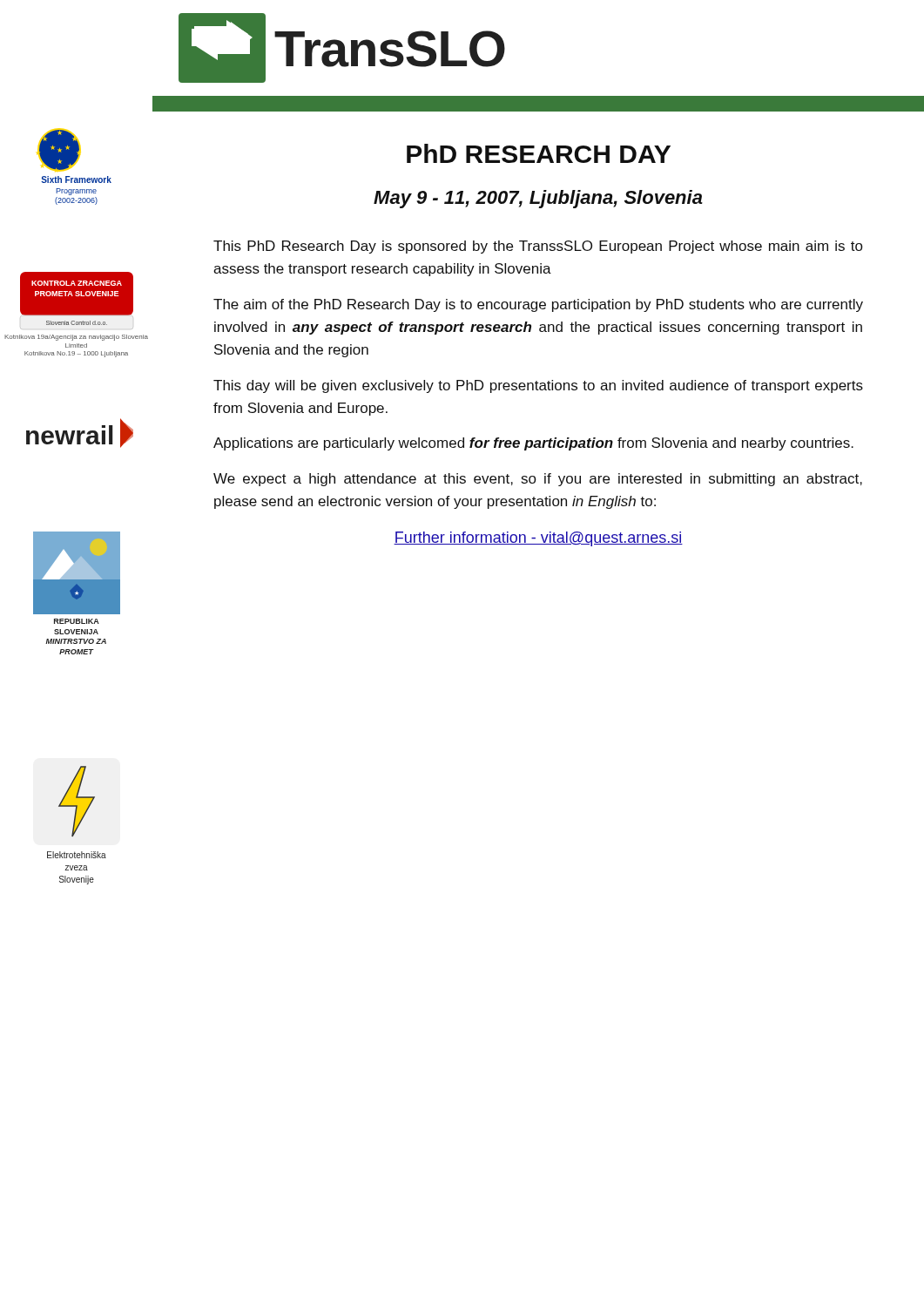Locate the text "PhD RESEARCH DAY"
The image size is (924, 1307).
point(538,154)
